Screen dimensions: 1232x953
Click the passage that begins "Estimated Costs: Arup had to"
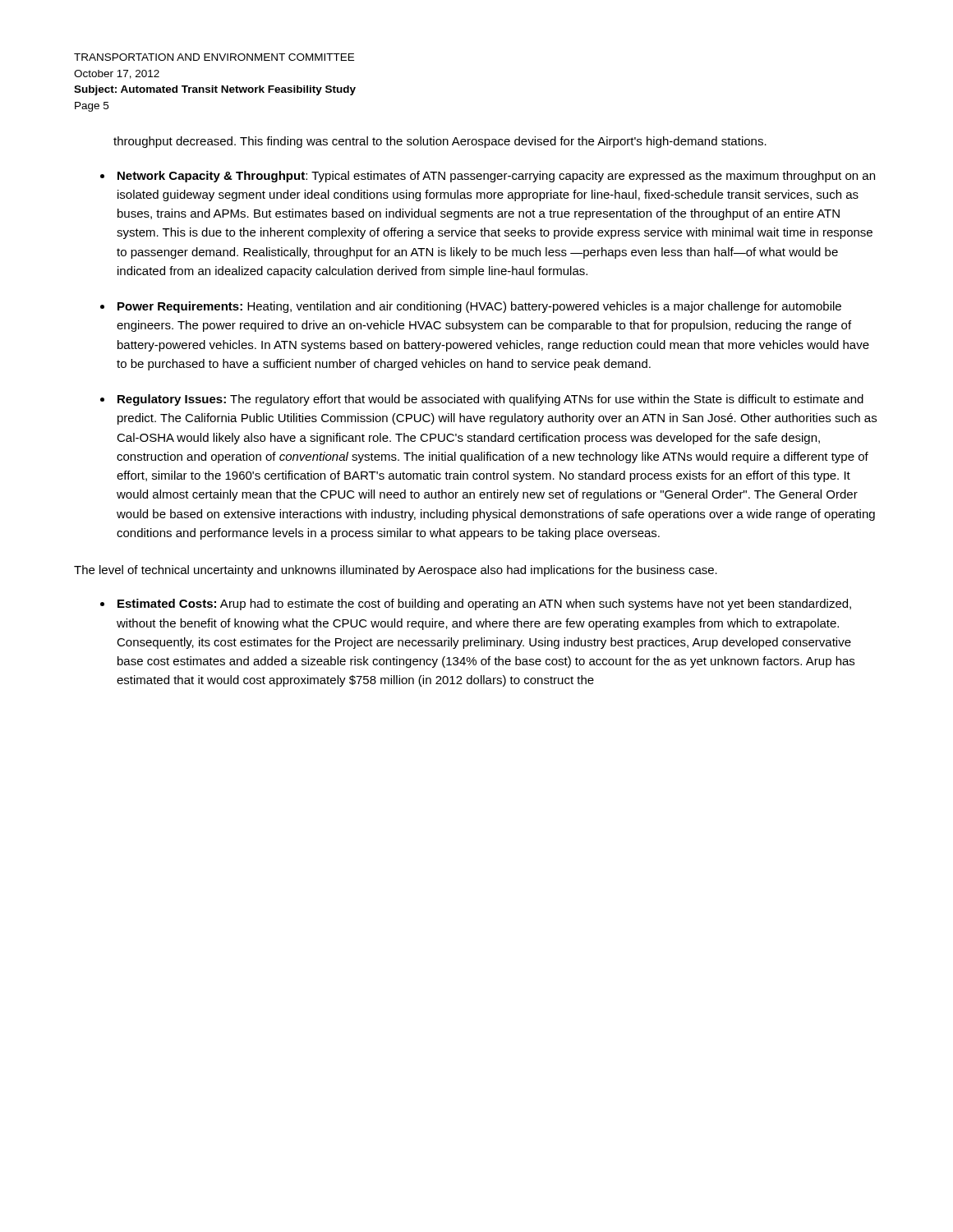pos(486,642)
